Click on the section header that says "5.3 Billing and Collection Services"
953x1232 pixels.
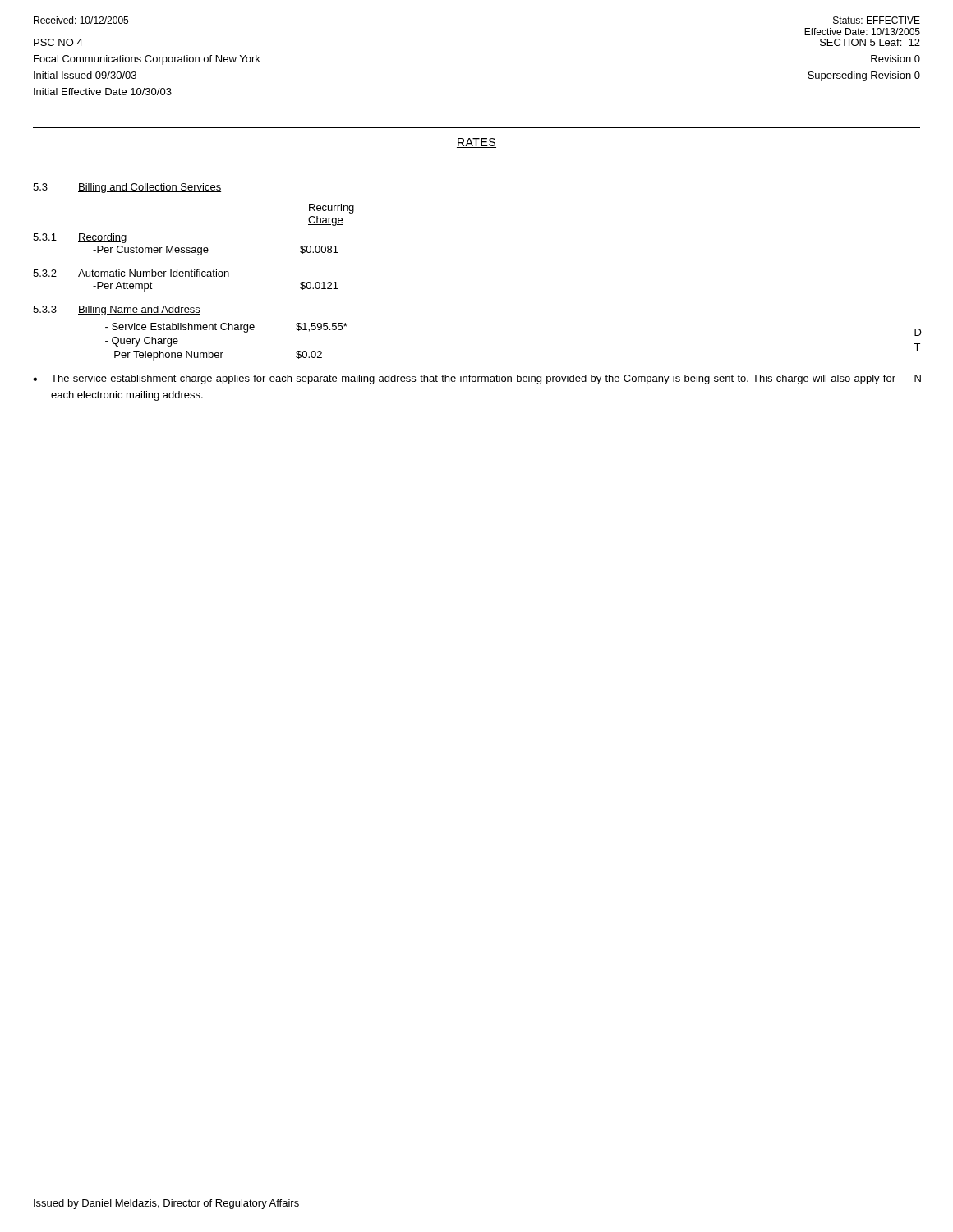tap(127, 187)
